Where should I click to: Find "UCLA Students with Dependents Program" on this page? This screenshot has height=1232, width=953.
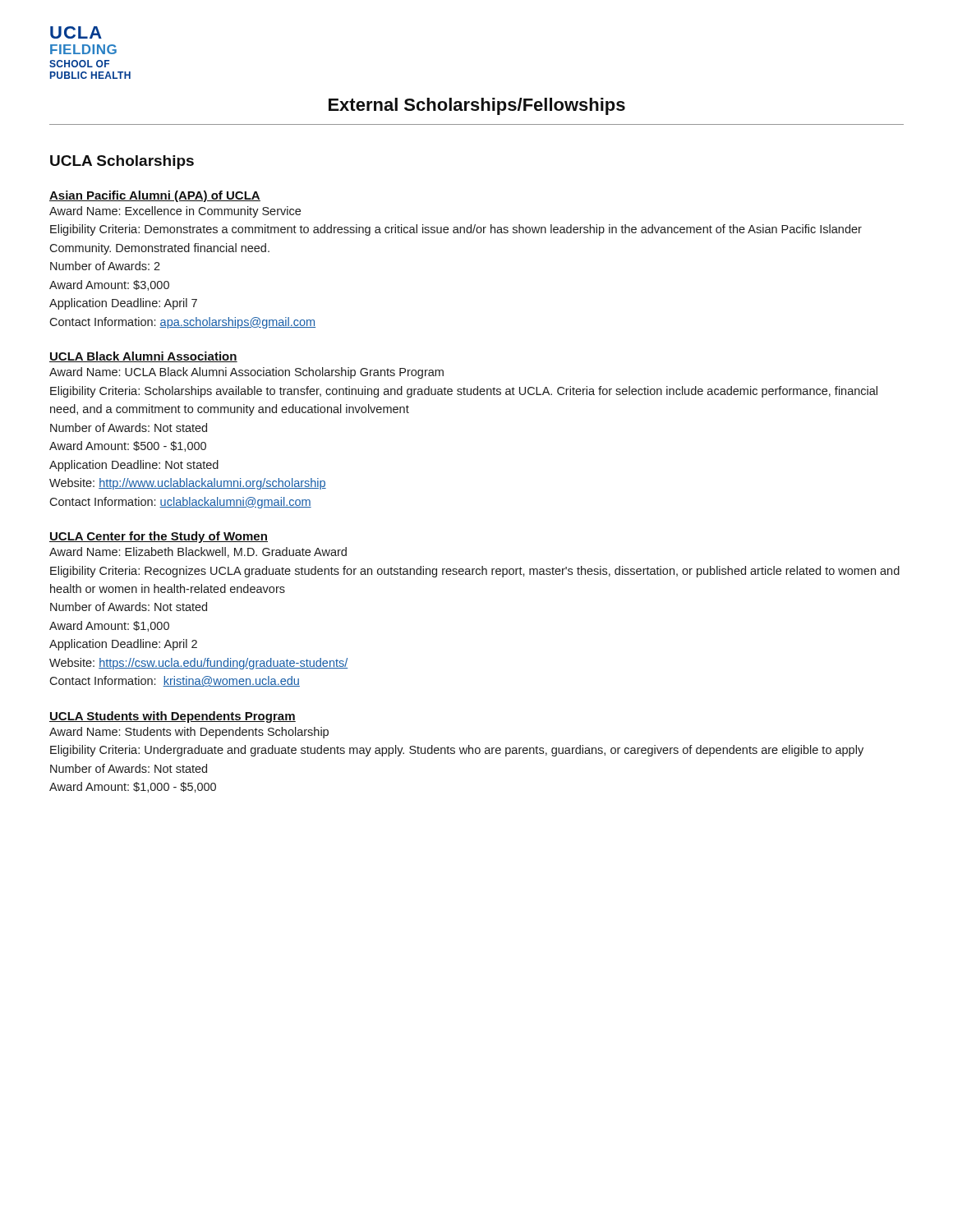[172, 716]
